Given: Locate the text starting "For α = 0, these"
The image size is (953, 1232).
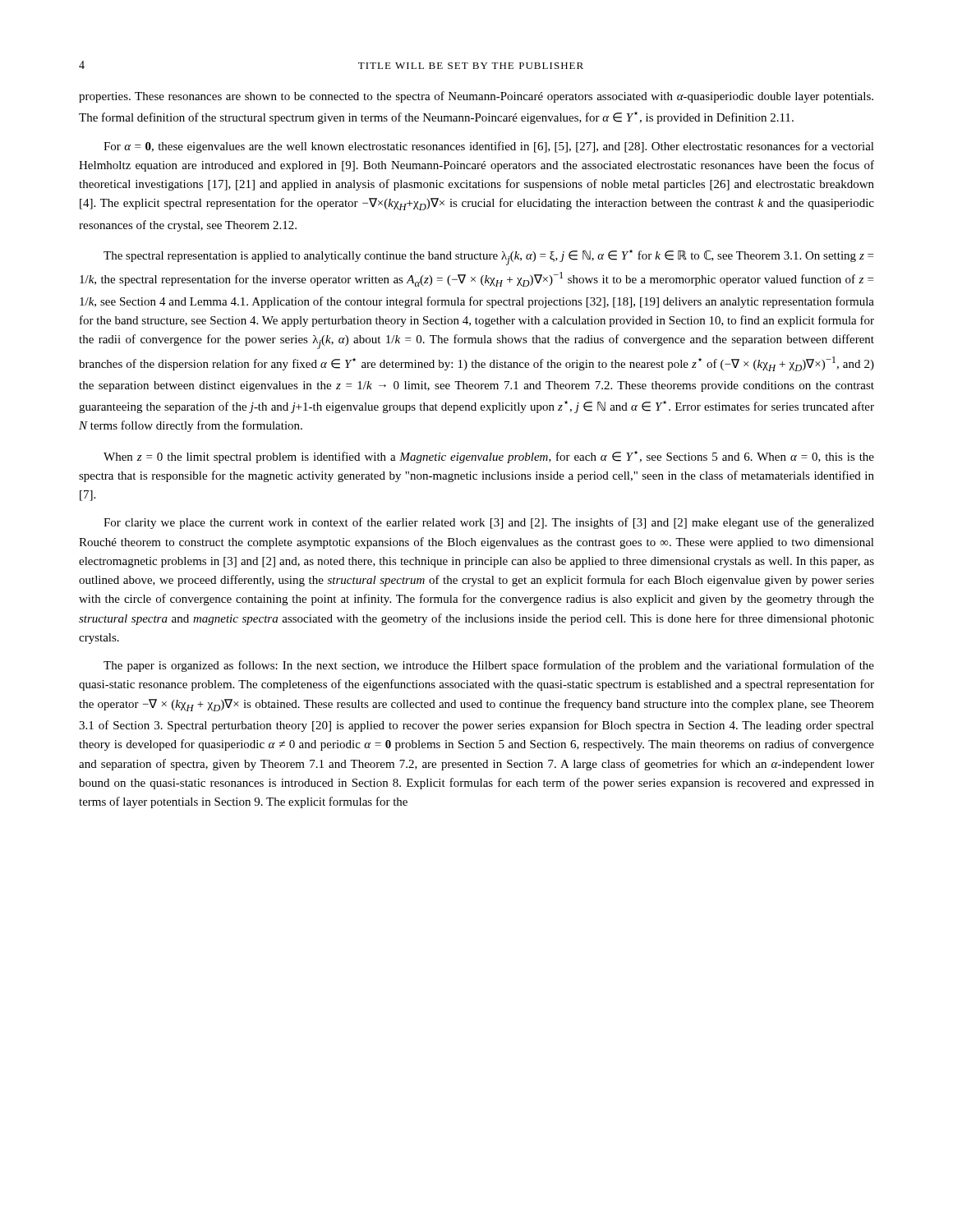Looking at the screenshot, I should click(x=476, y=186).
